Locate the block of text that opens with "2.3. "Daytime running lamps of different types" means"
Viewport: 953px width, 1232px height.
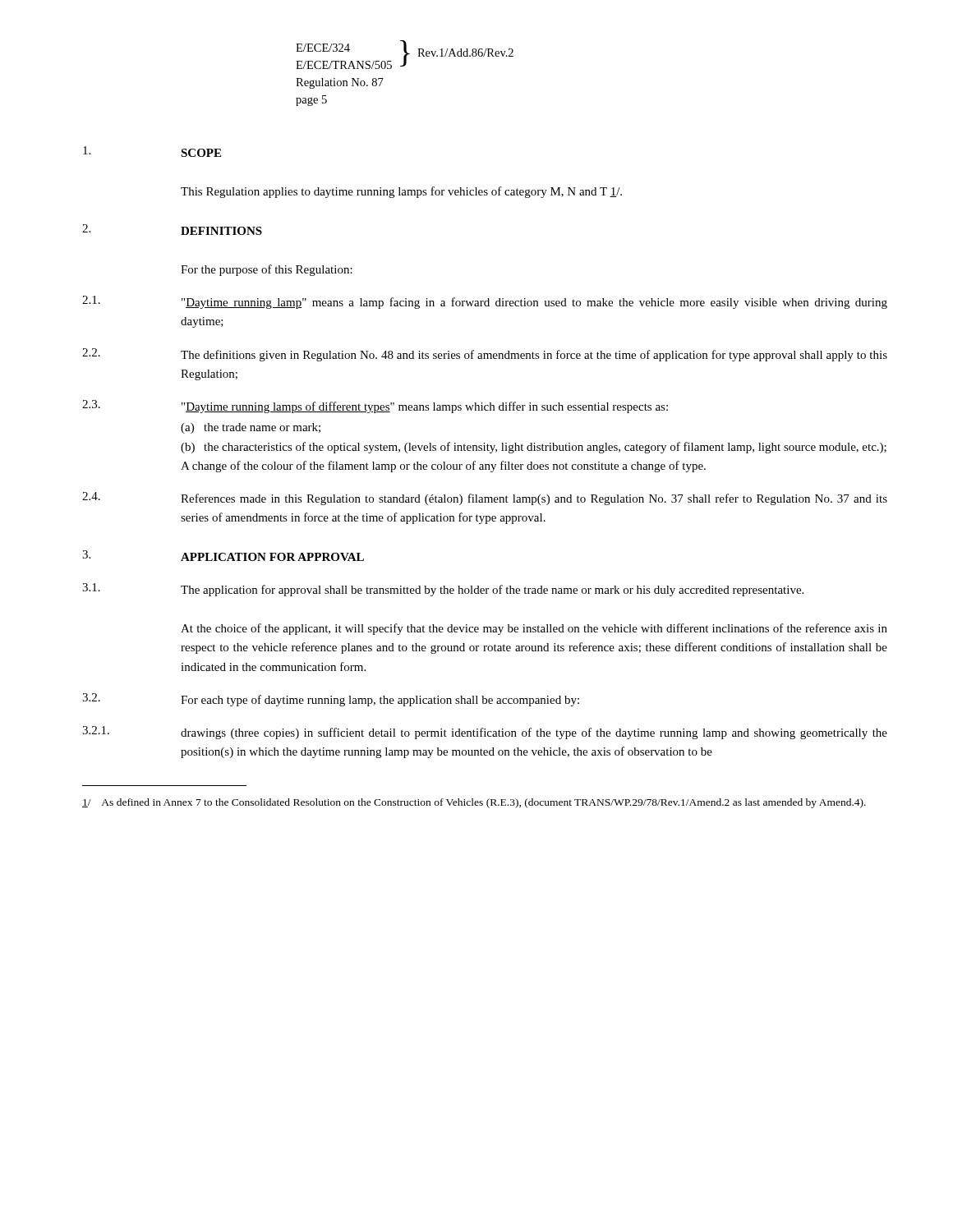click(x=485, y=437)
